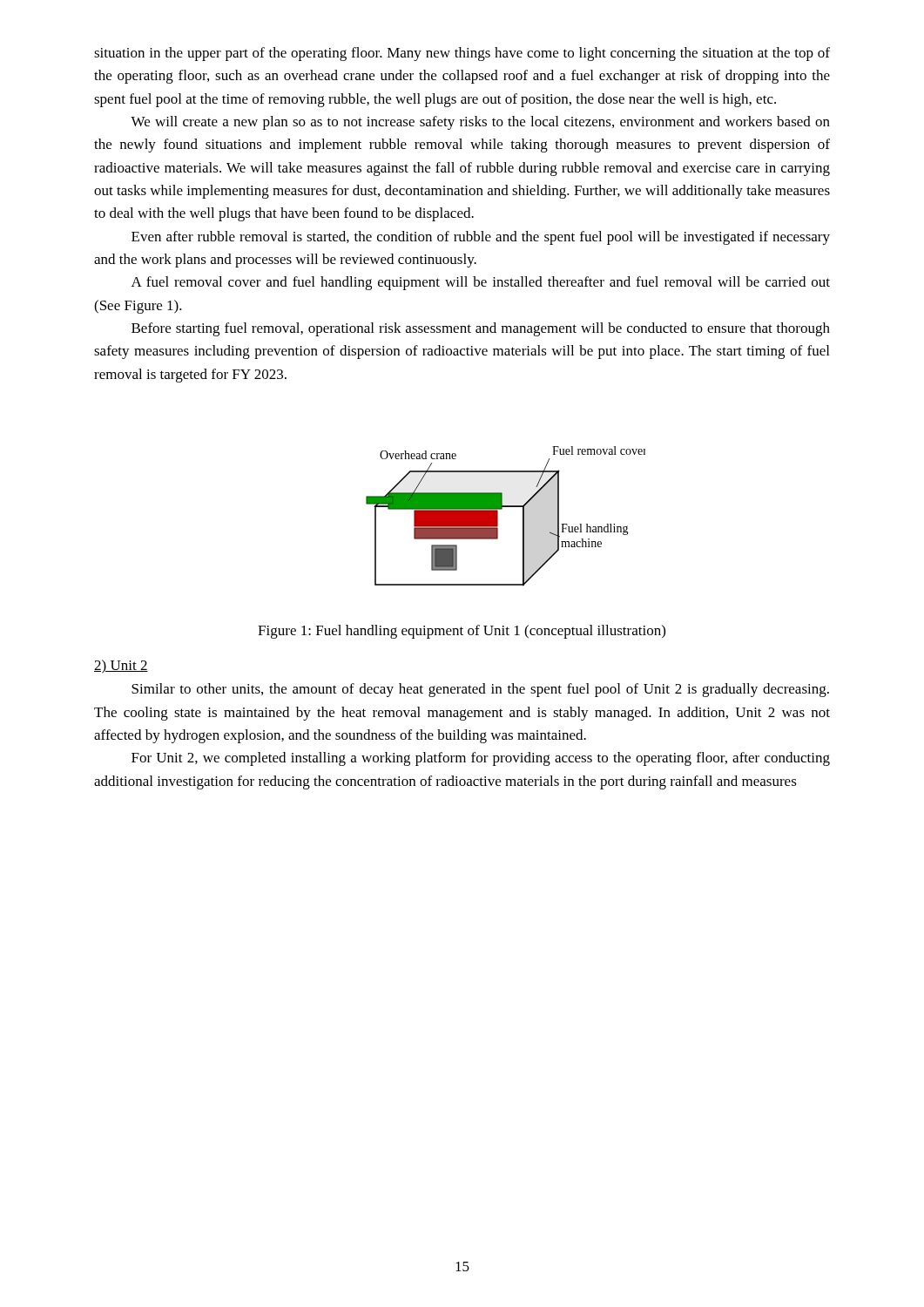Point to the passage starting "2) Unit 2"

[121, 665]
